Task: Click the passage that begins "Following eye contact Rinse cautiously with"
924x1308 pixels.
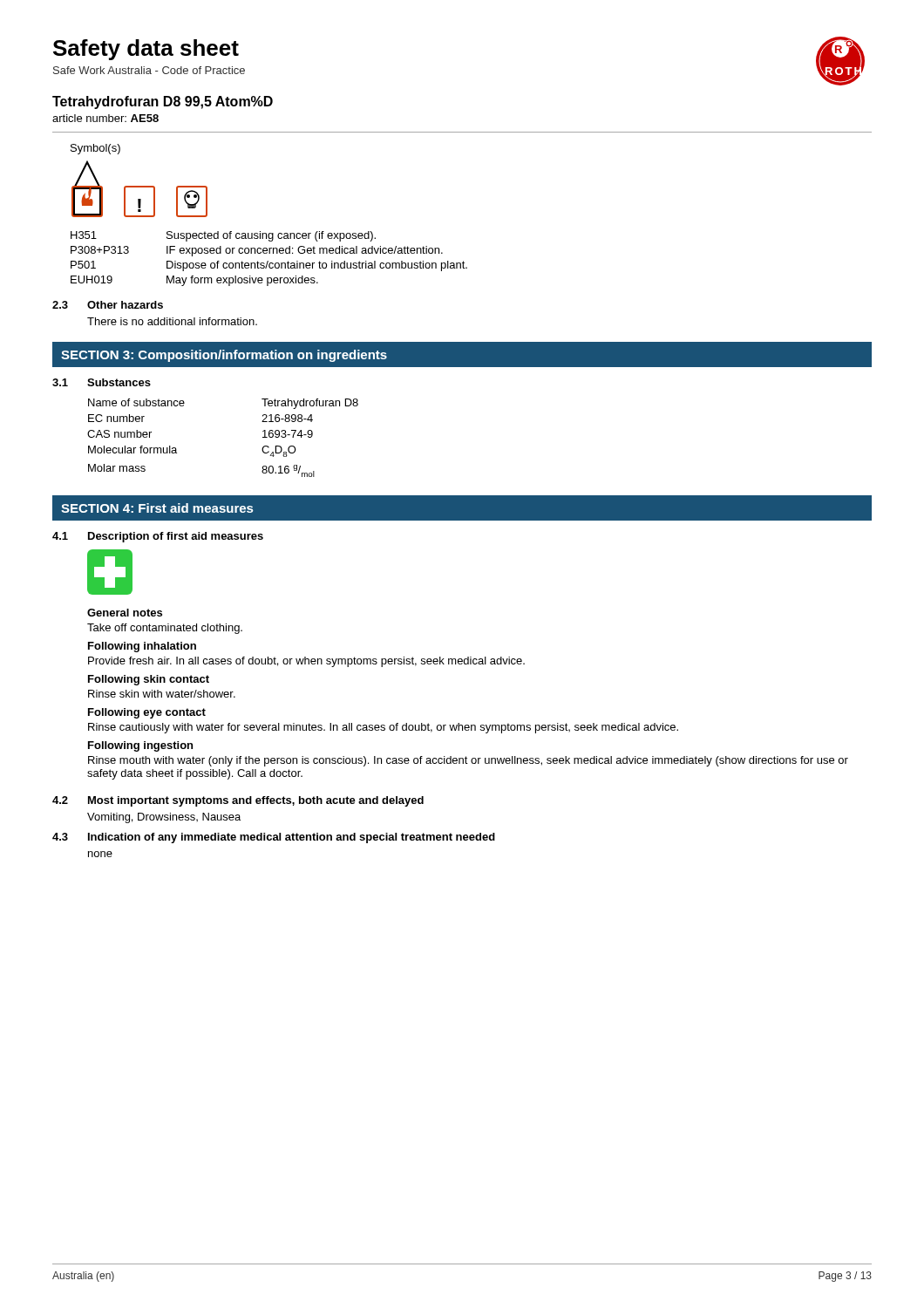Action: (479, 719)
